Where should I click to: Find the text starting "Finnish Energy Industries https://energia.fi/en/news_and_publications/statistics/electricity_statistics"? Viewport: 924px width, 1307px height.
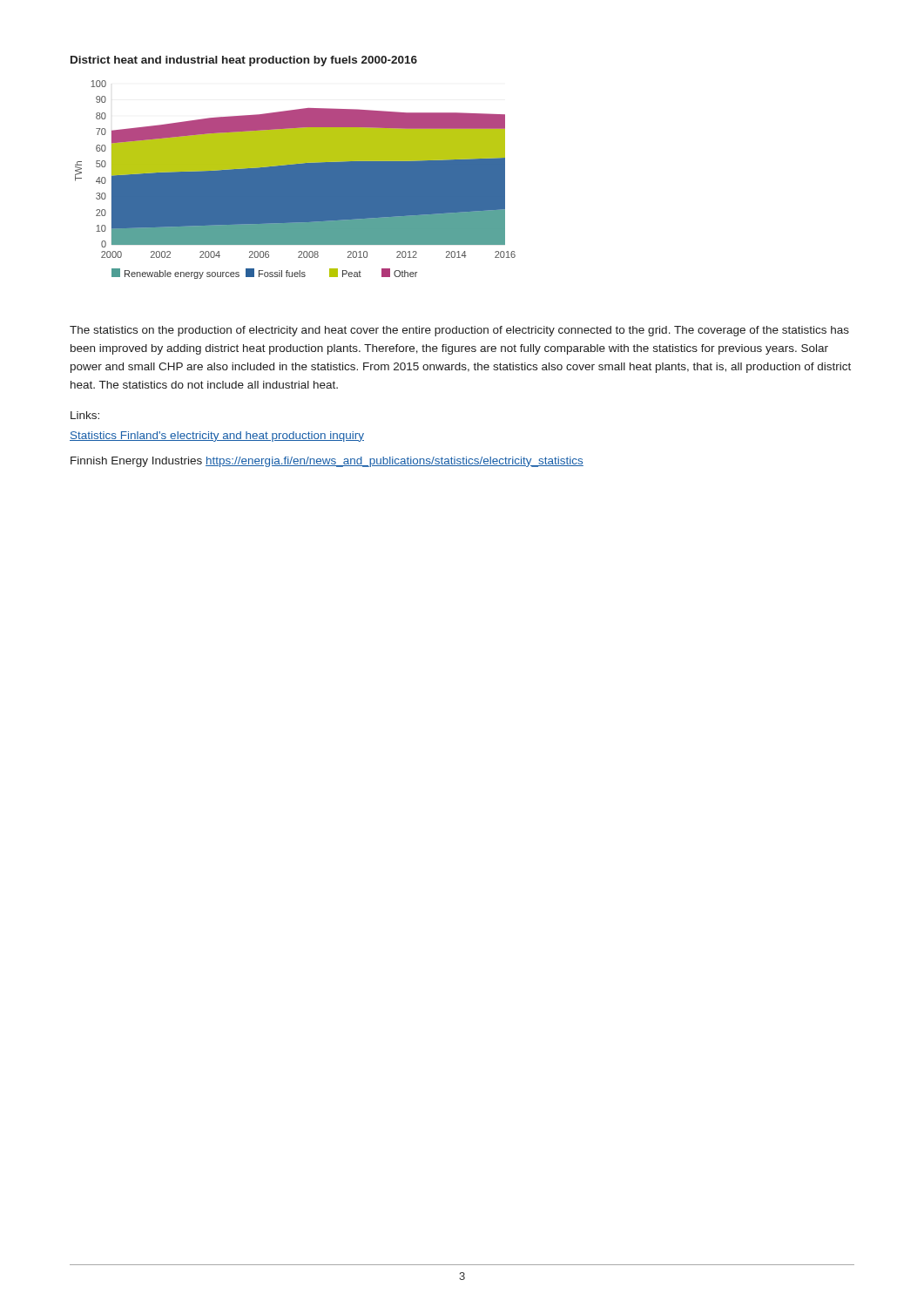click(x=326, y=460)
